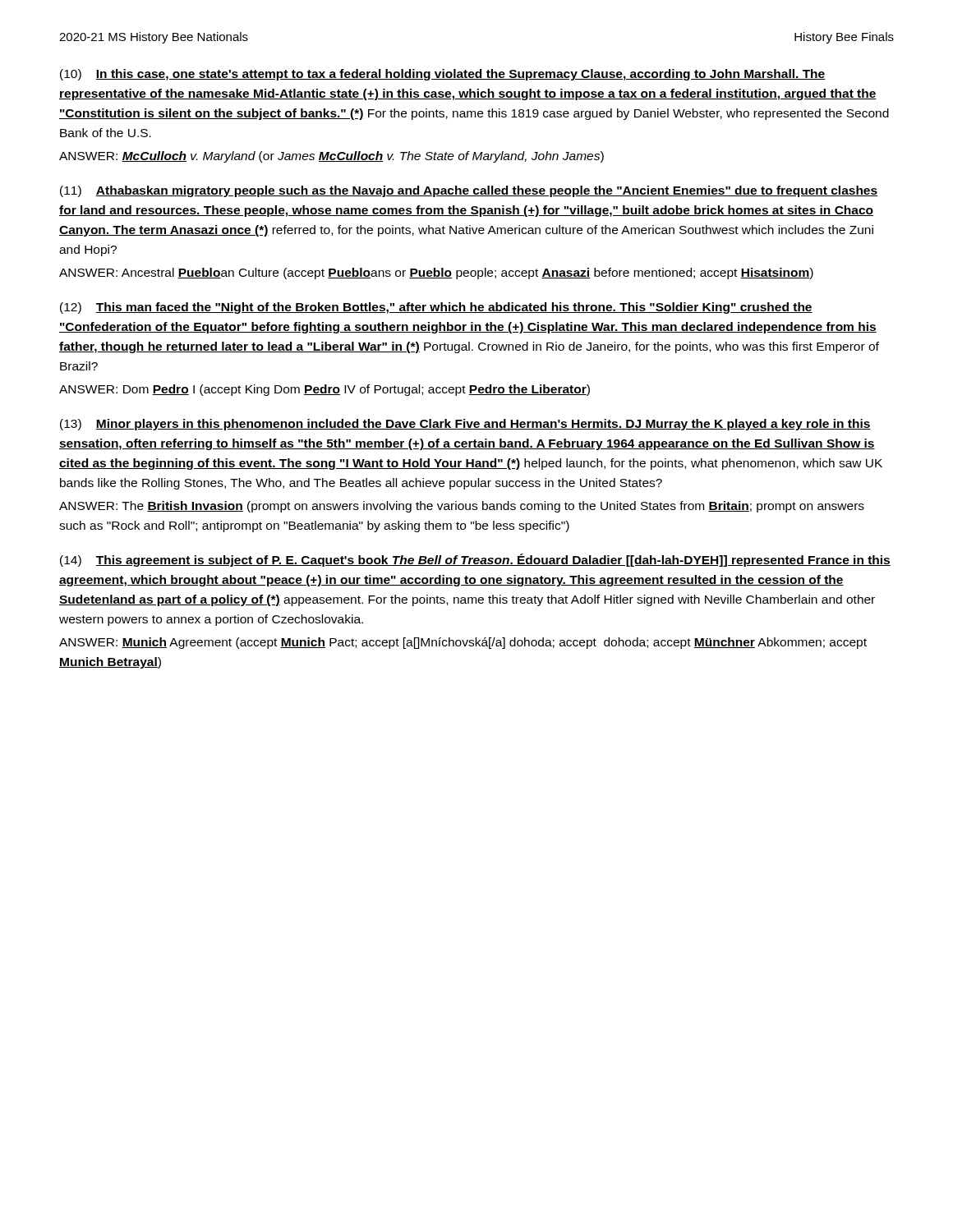This screenshot has width=953, height=1232.
Task: Navigate to the region starting "(11) Athabaskan migratory people"
Action: pyautogui.click(x=468, y=220)
